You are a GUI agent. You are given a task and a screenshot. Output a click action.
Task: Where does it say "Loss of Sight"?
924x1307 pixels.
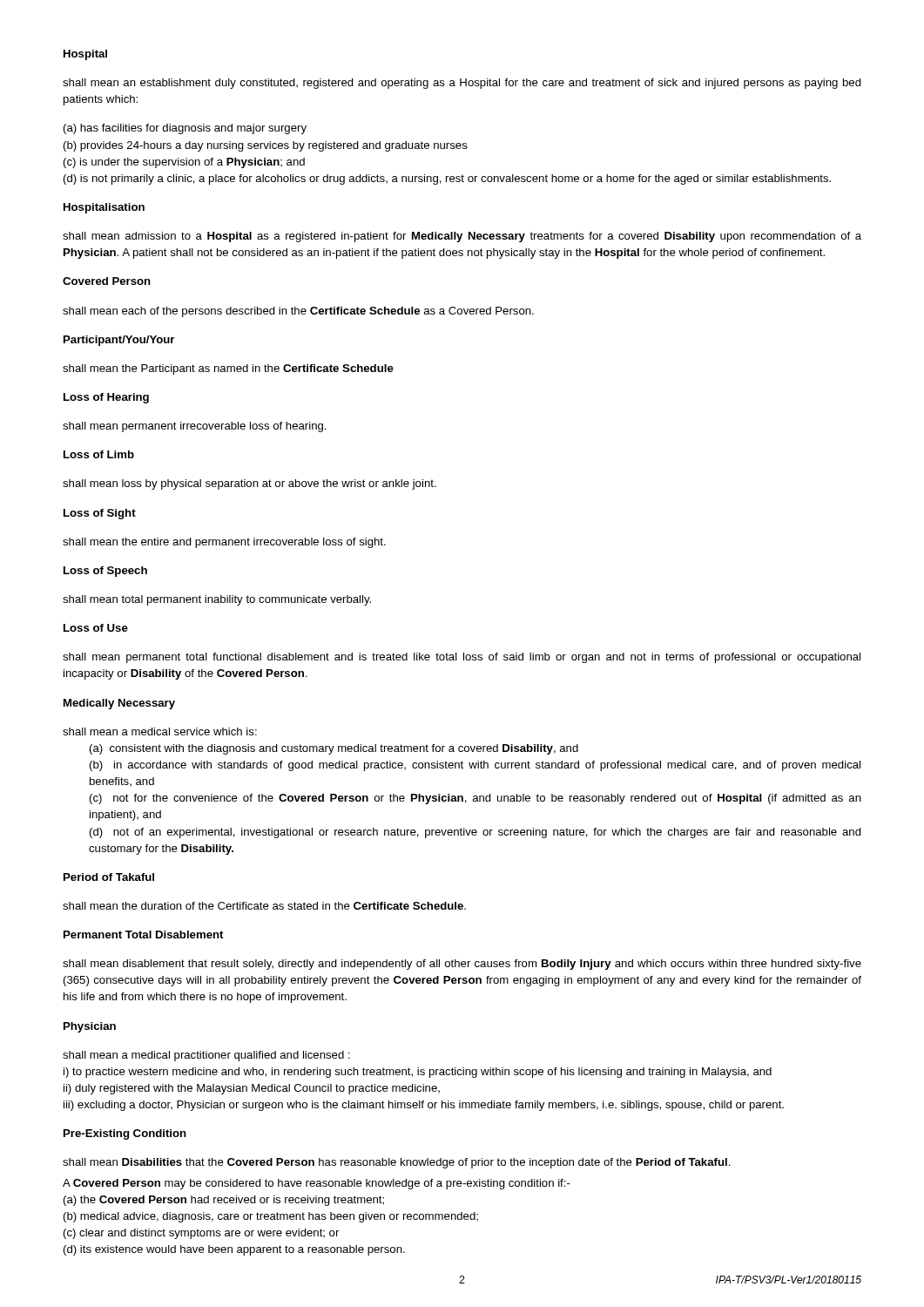[99, 512]
